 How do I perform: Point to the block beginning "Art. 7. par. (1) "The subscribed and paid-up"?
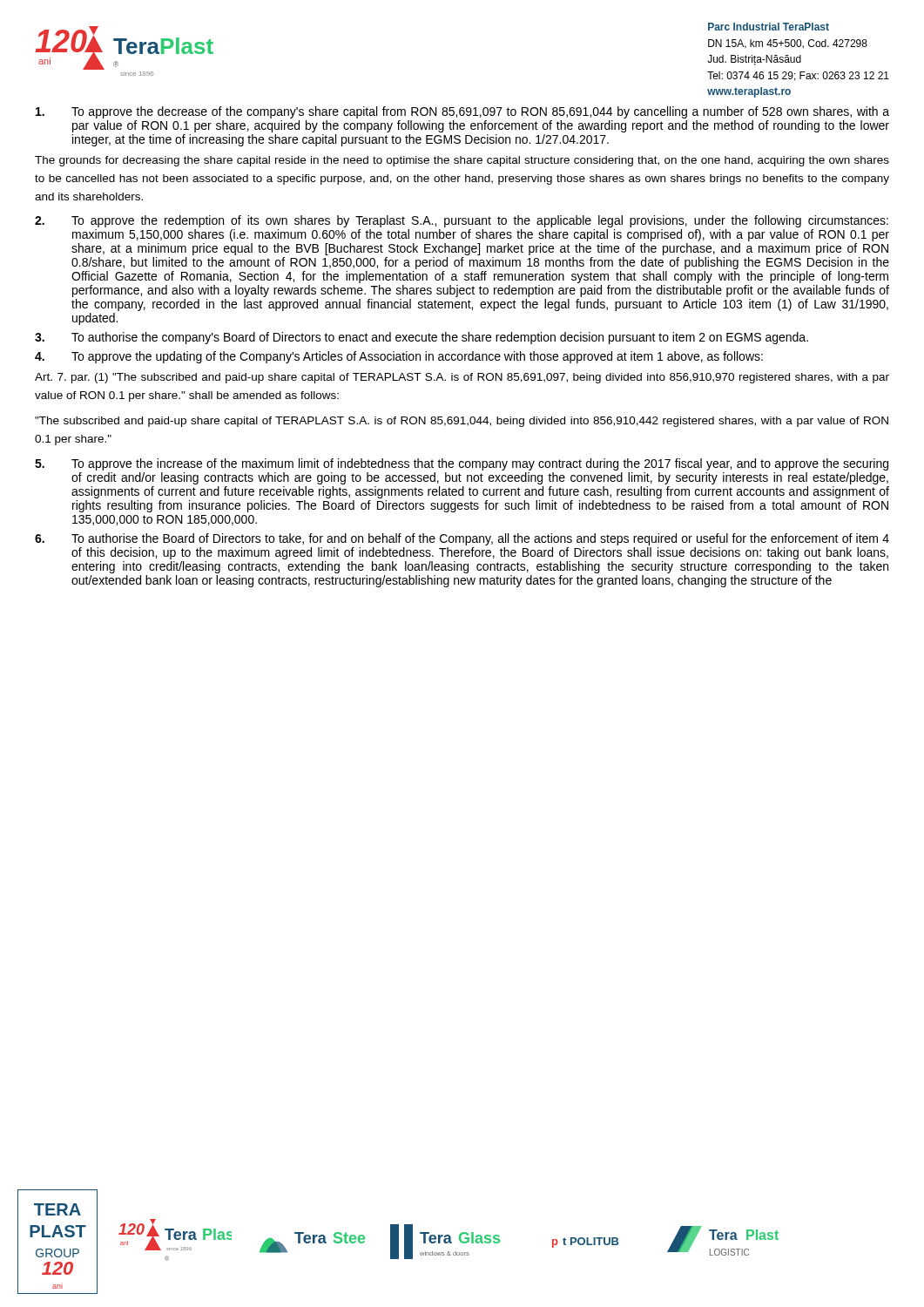click(x=462, y=386)
